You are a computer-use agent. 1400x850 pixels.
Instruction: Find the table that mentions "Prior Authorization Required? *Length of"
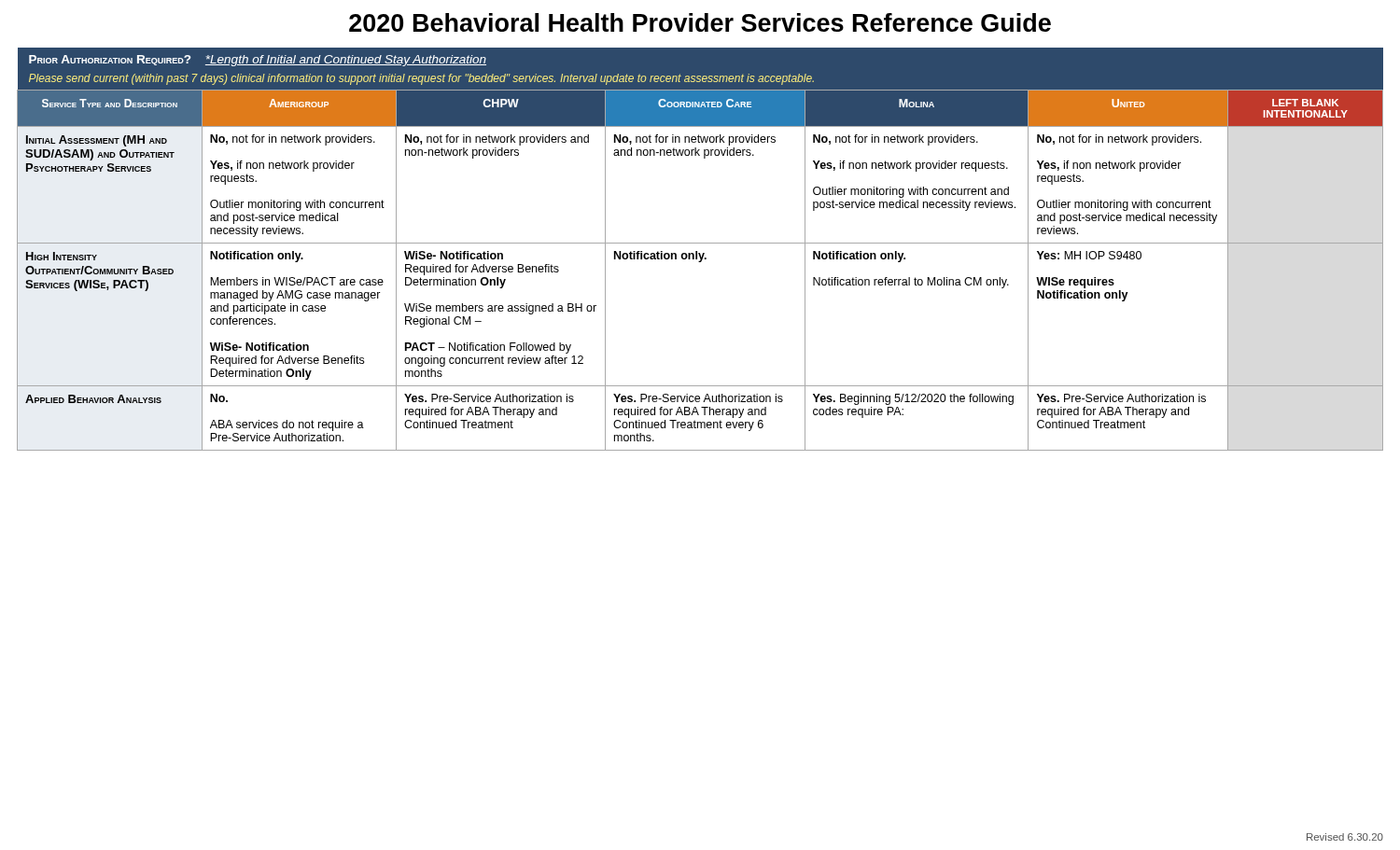700,249
